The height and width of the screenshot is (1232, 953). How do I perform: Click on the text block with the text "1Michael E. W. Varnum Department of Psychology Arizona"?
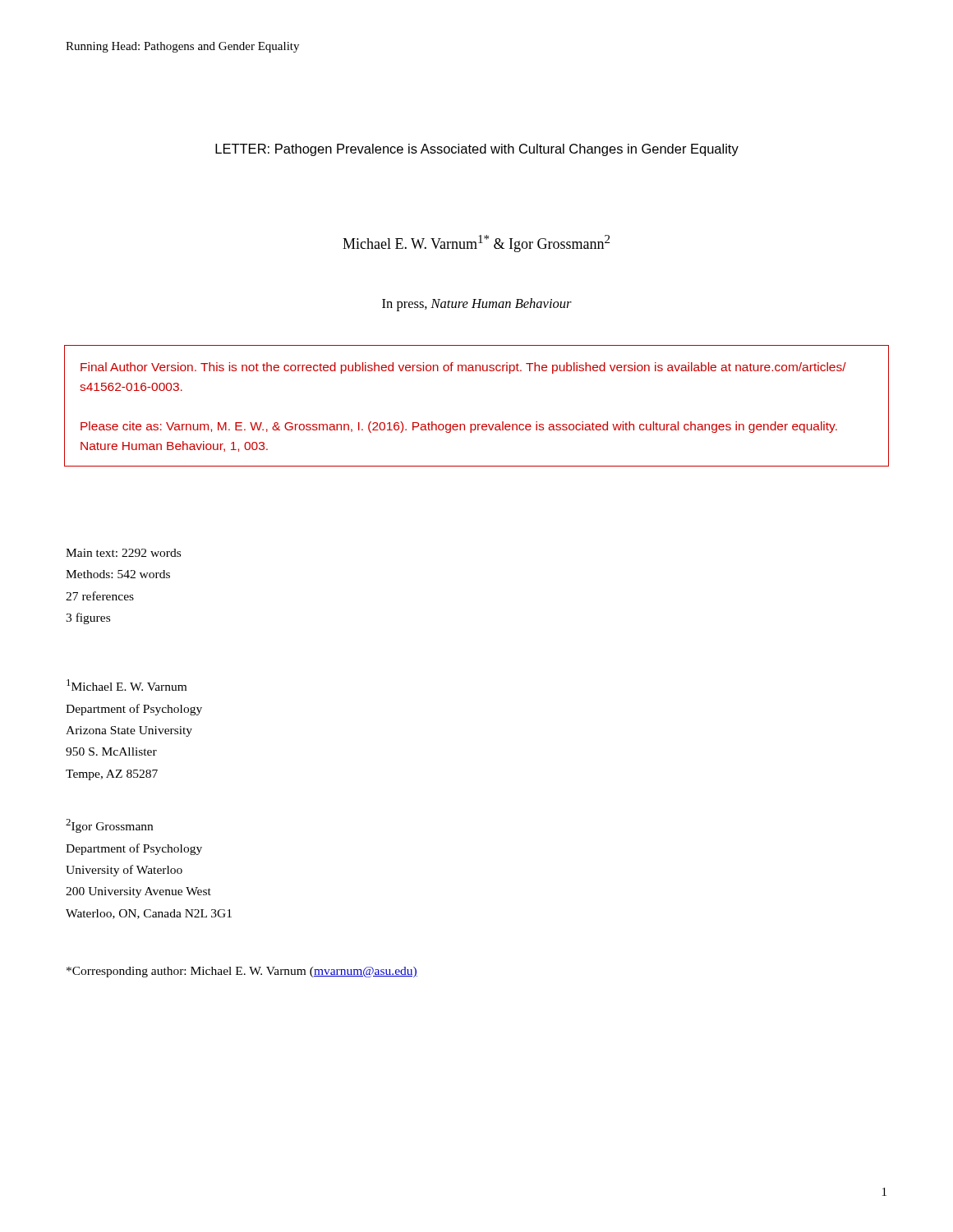pyautogui.click(x=134, y=728)
